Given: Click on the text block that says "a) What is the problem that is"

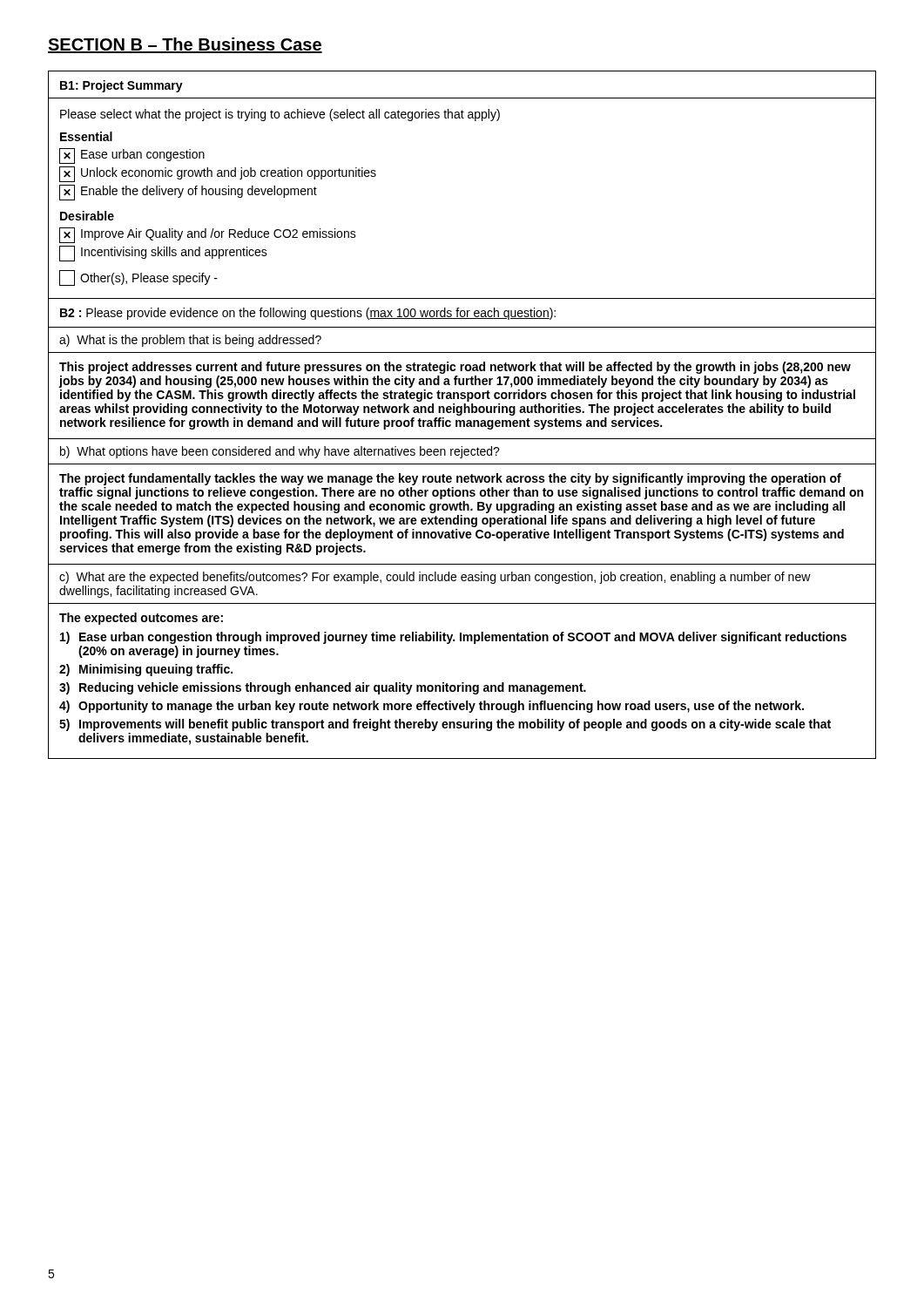Looking at the screenshot, I should point(190,340).
